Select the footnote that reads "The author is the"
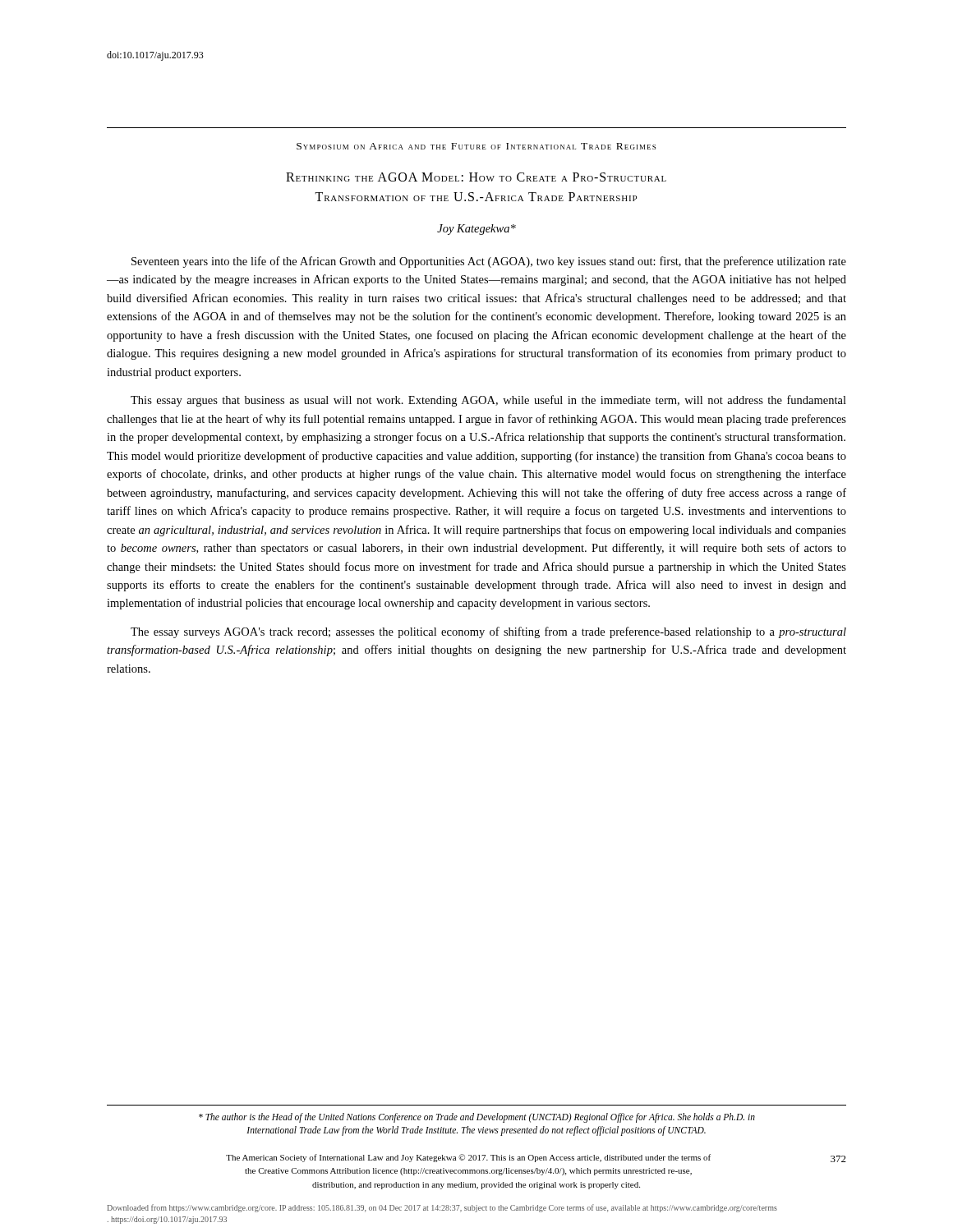Viewport: 953px width, 1232px height. [476, 1124]
